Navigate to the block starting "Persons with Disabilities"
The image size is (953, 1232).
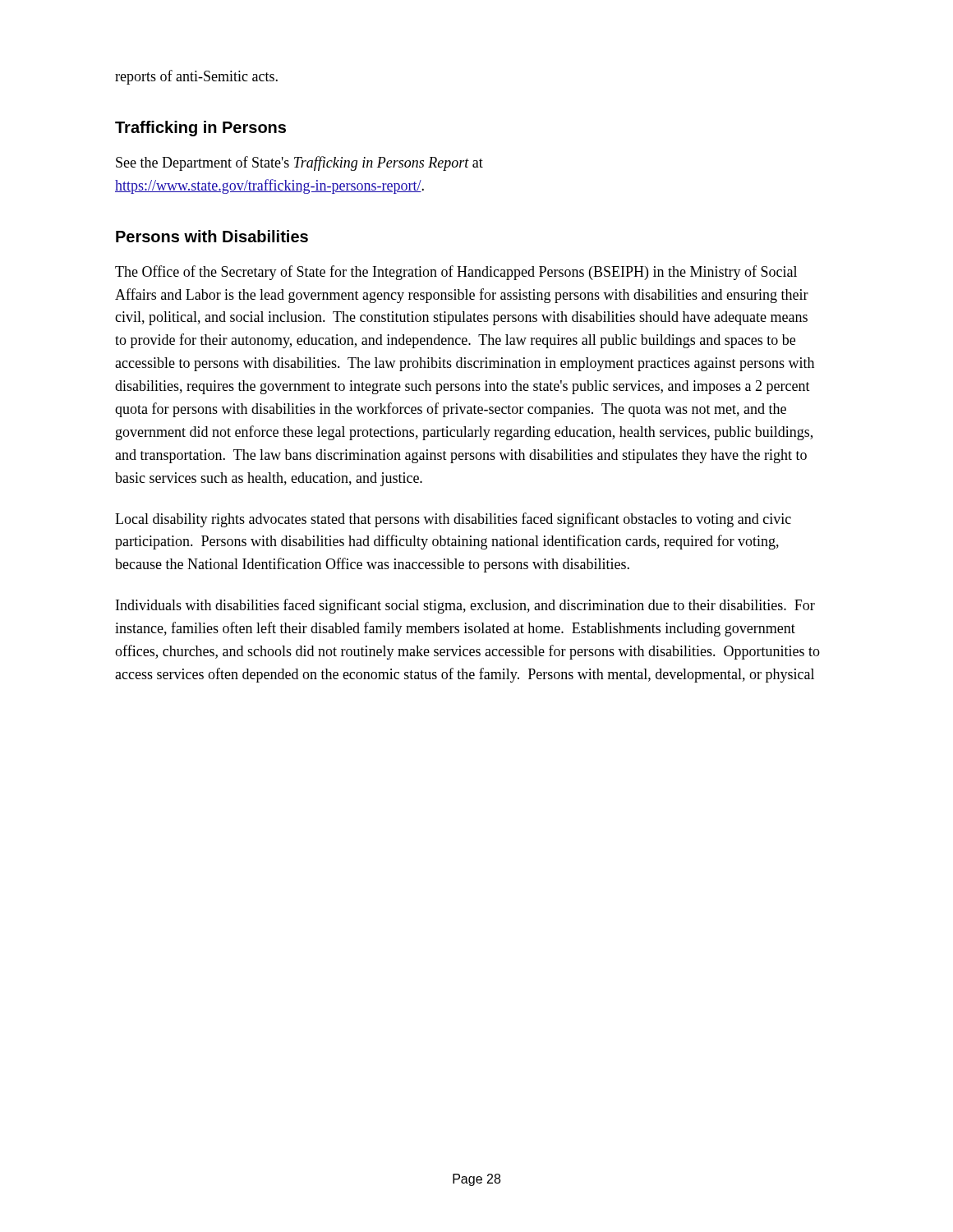coord(212,236)
